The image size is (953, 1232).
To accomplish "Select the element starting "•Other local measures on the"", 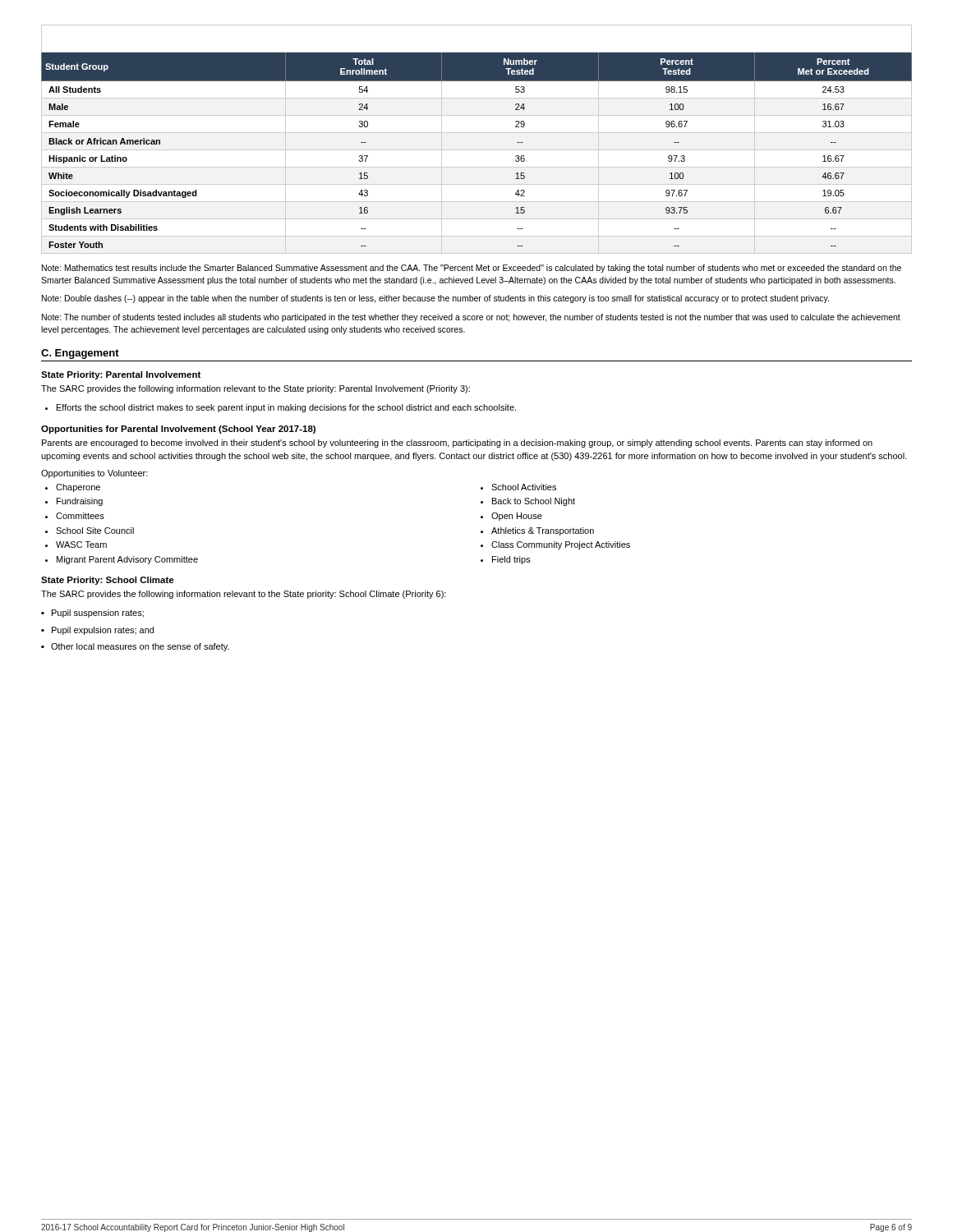I will (135, 647).
